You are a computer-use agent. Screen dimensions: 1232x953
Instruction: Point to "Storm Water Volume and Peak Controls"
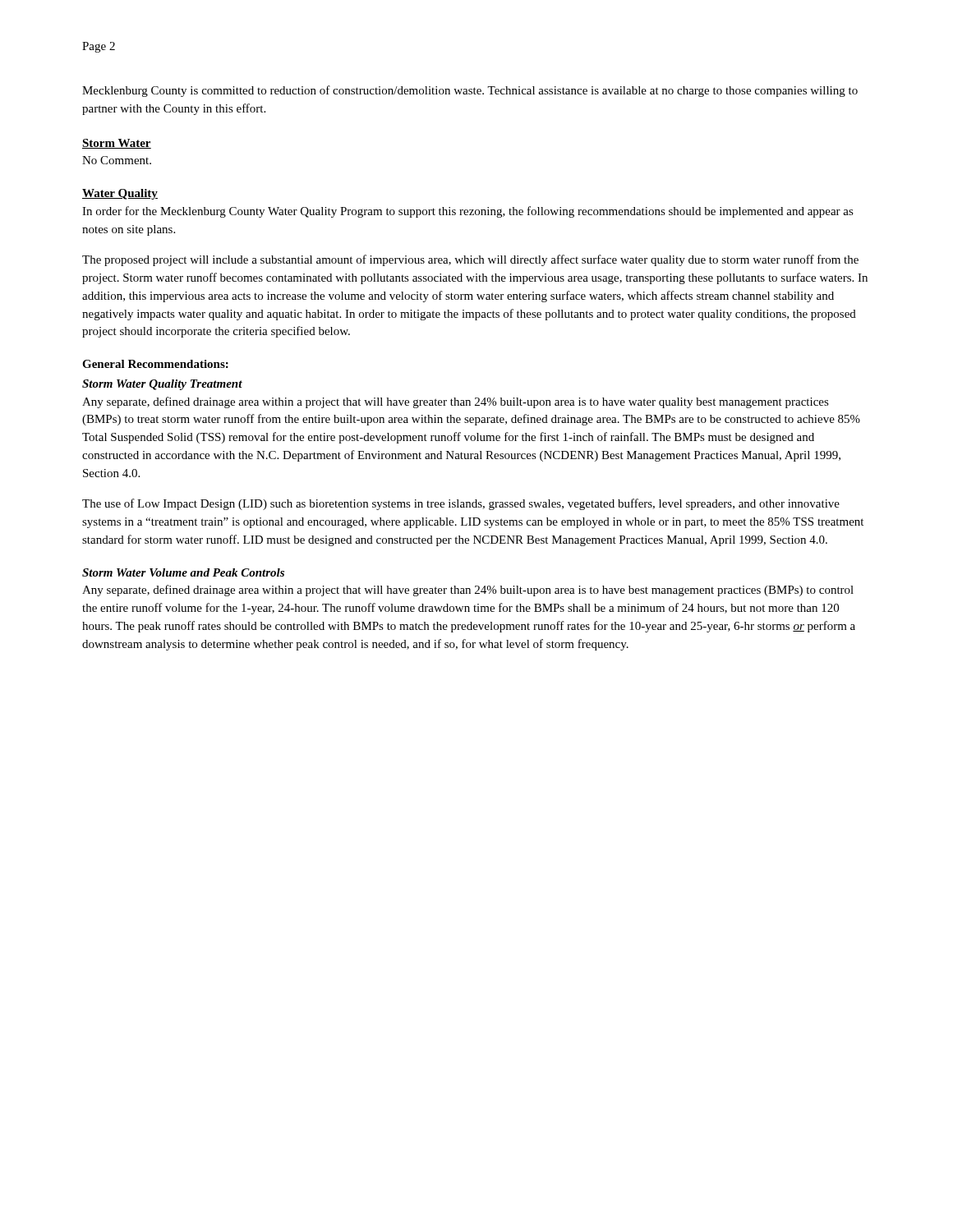click(x=183, y=572)
